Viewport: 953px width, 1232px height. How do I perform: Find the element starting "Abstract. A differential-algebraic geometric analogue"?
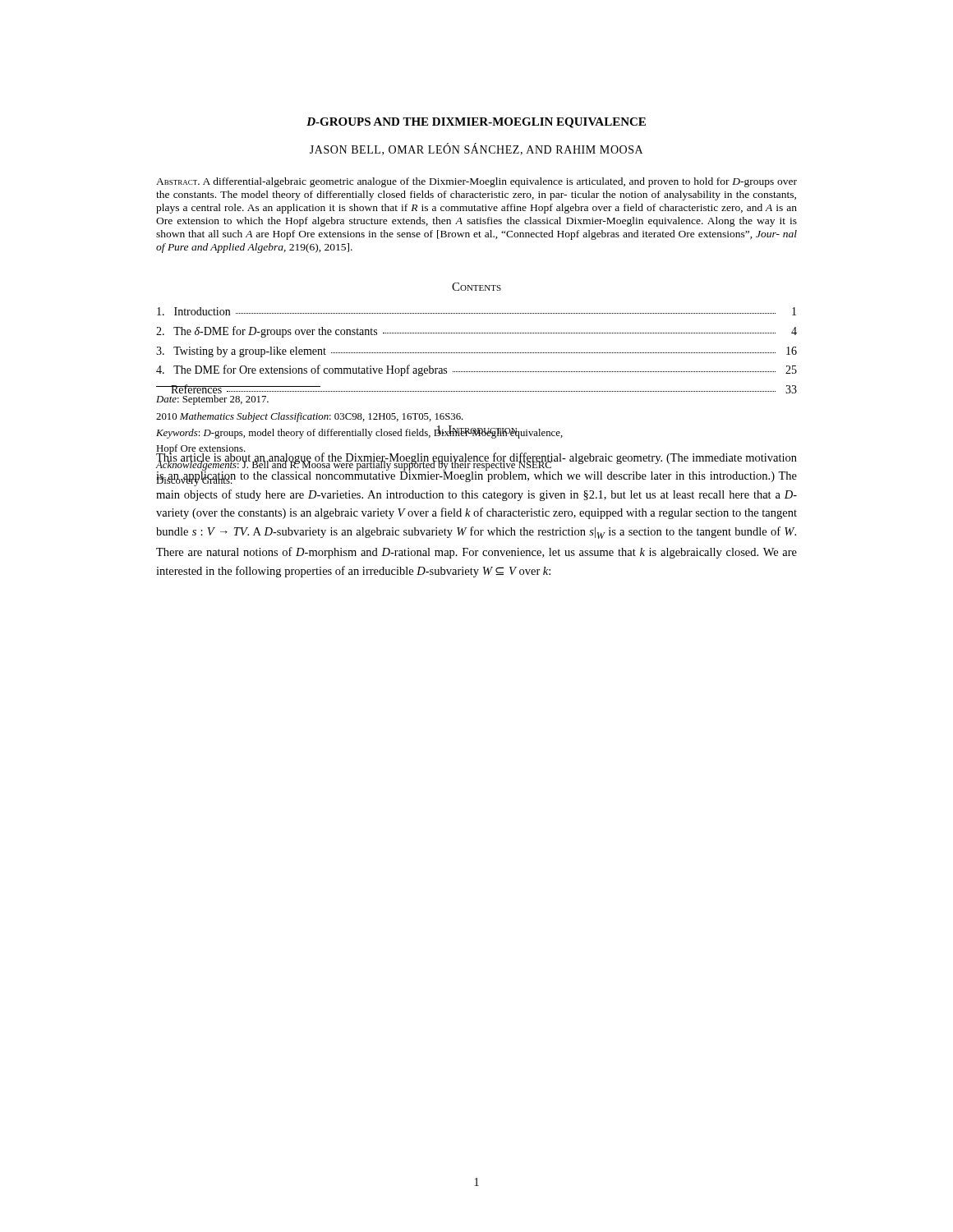pos(476,214)
